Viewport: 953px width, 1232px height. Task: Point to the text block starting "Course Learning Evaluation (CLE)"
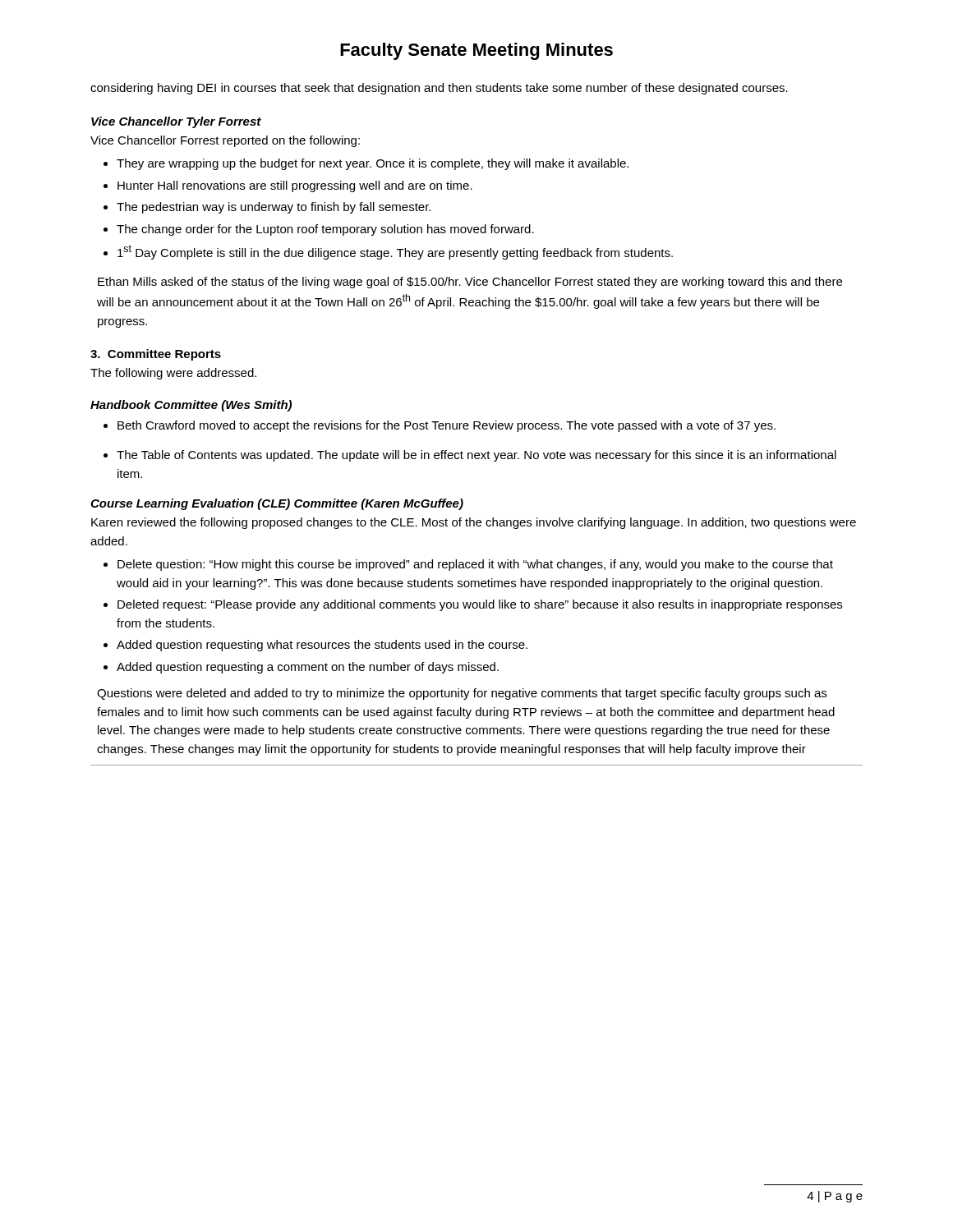pos(277,503)
